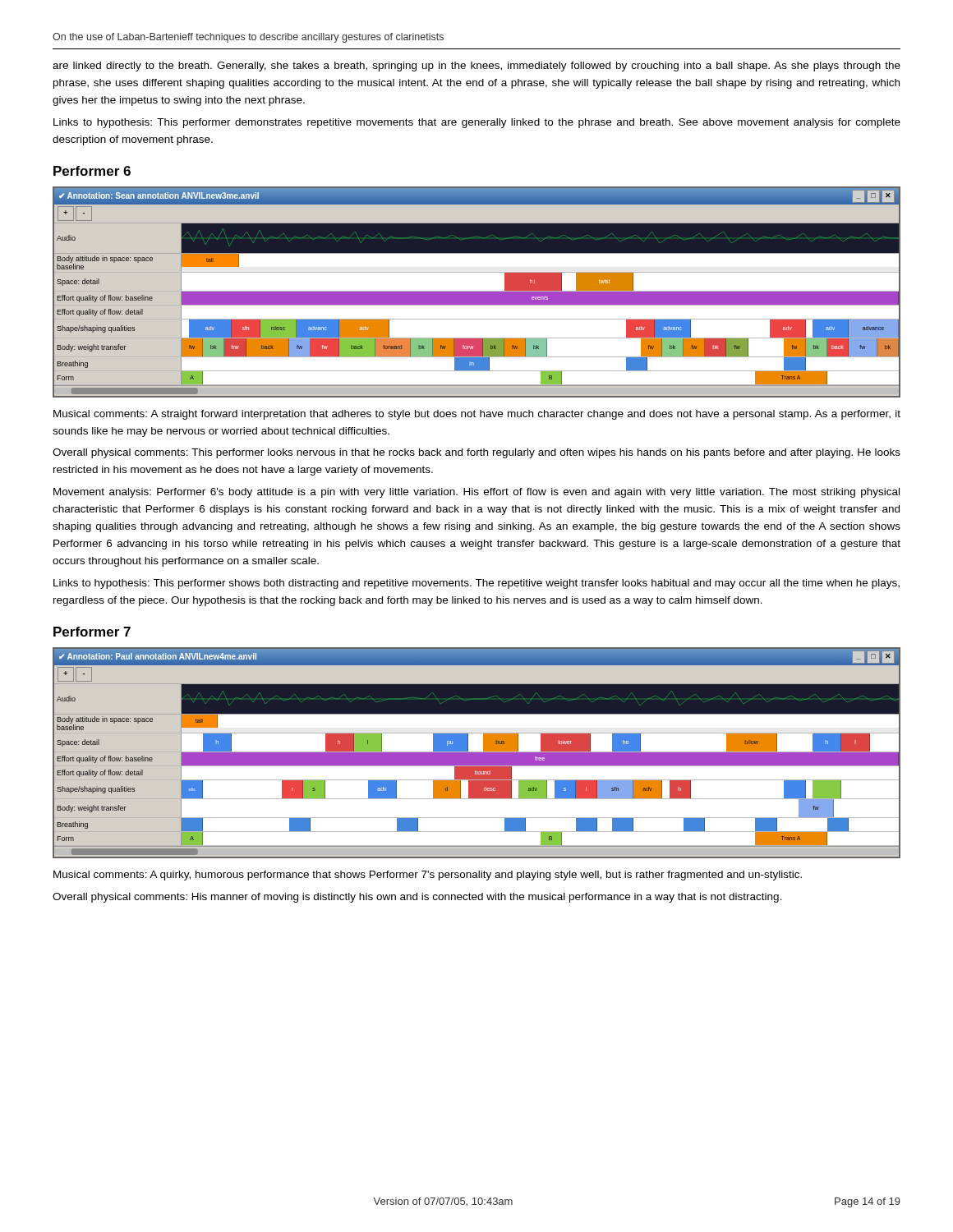Find the passage starting "Musical comments: A straight"
The width and height of the screenshot is (953, 1232).
tap(476, 422)
